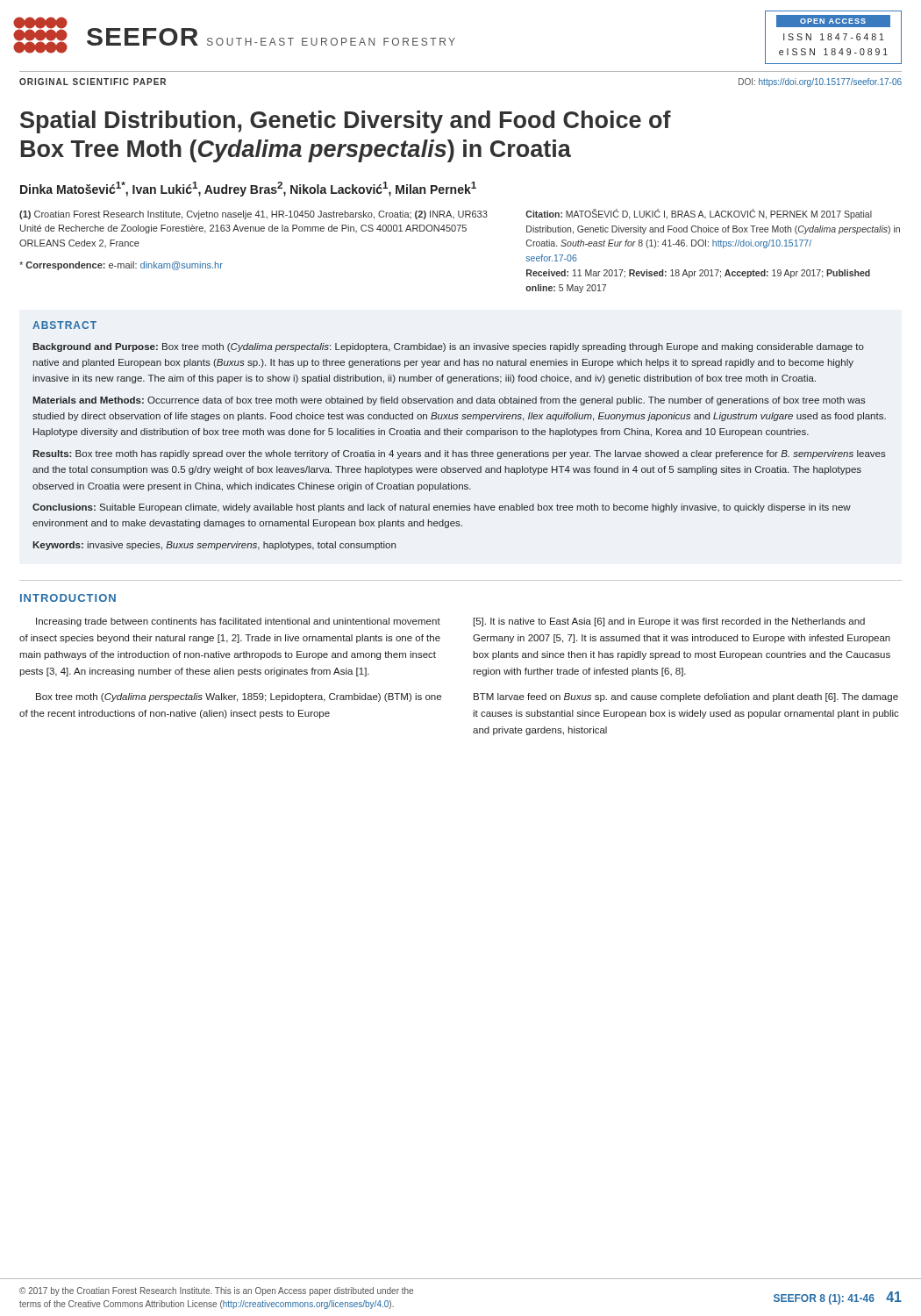This screenshot has width=921, height=1316.
Task: Click on the text block starting "Box tree moth (Cydalima perspectalis Walker,"
Action: pos(231,705)
